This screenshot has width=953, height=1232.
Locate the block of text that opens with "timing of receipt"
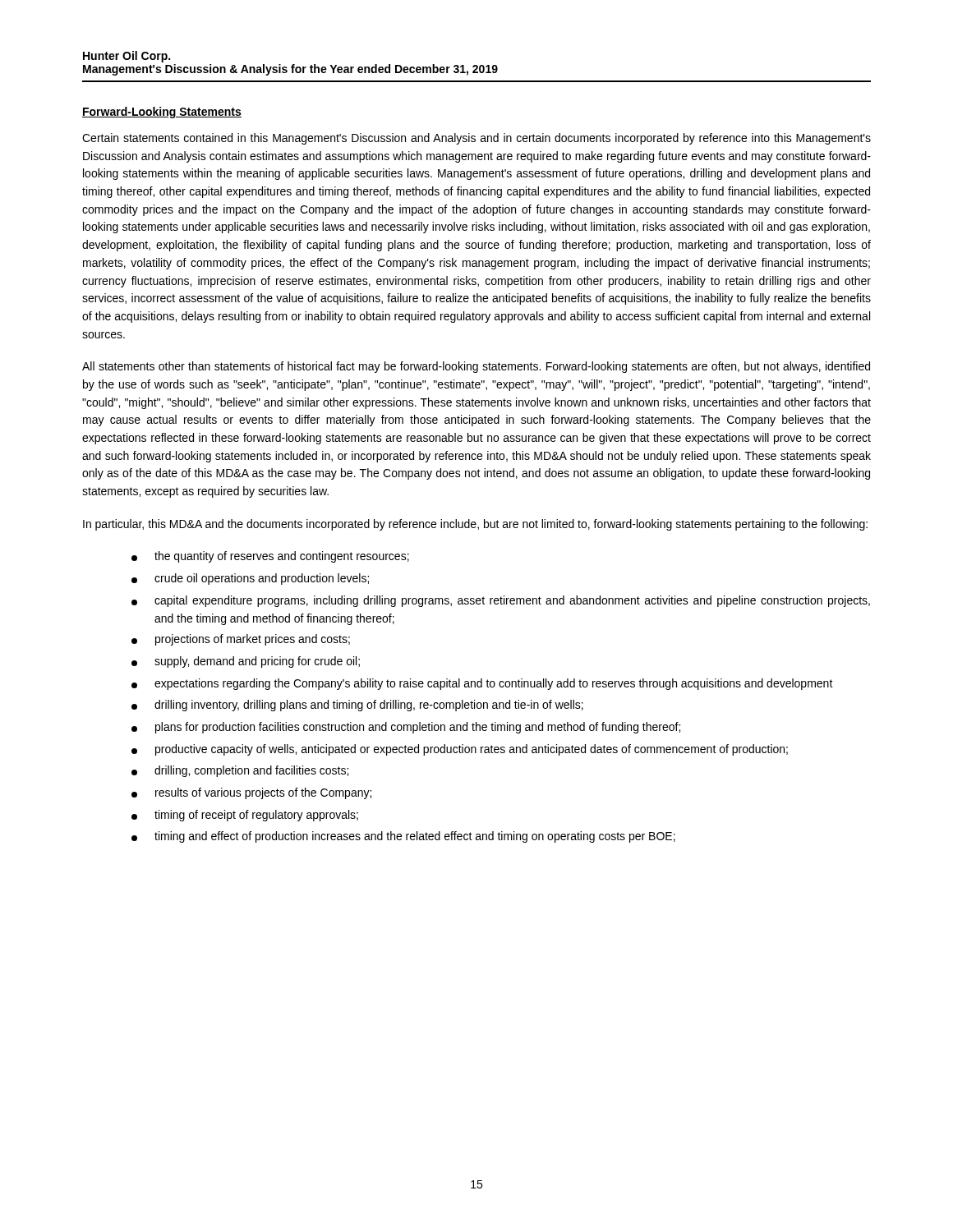245,816
